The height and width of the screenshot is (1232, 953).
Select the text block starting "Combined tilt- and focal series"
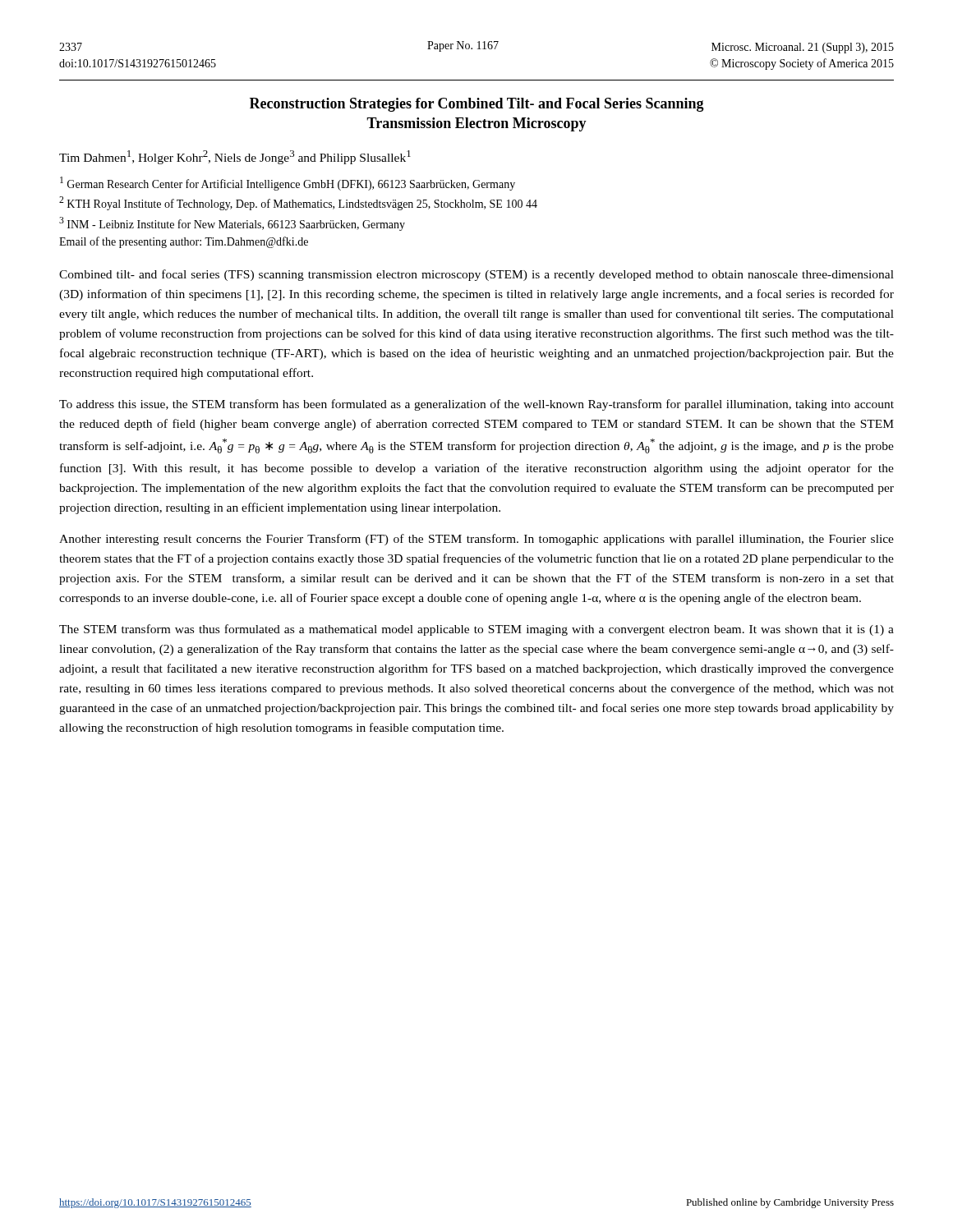point(476,323)
